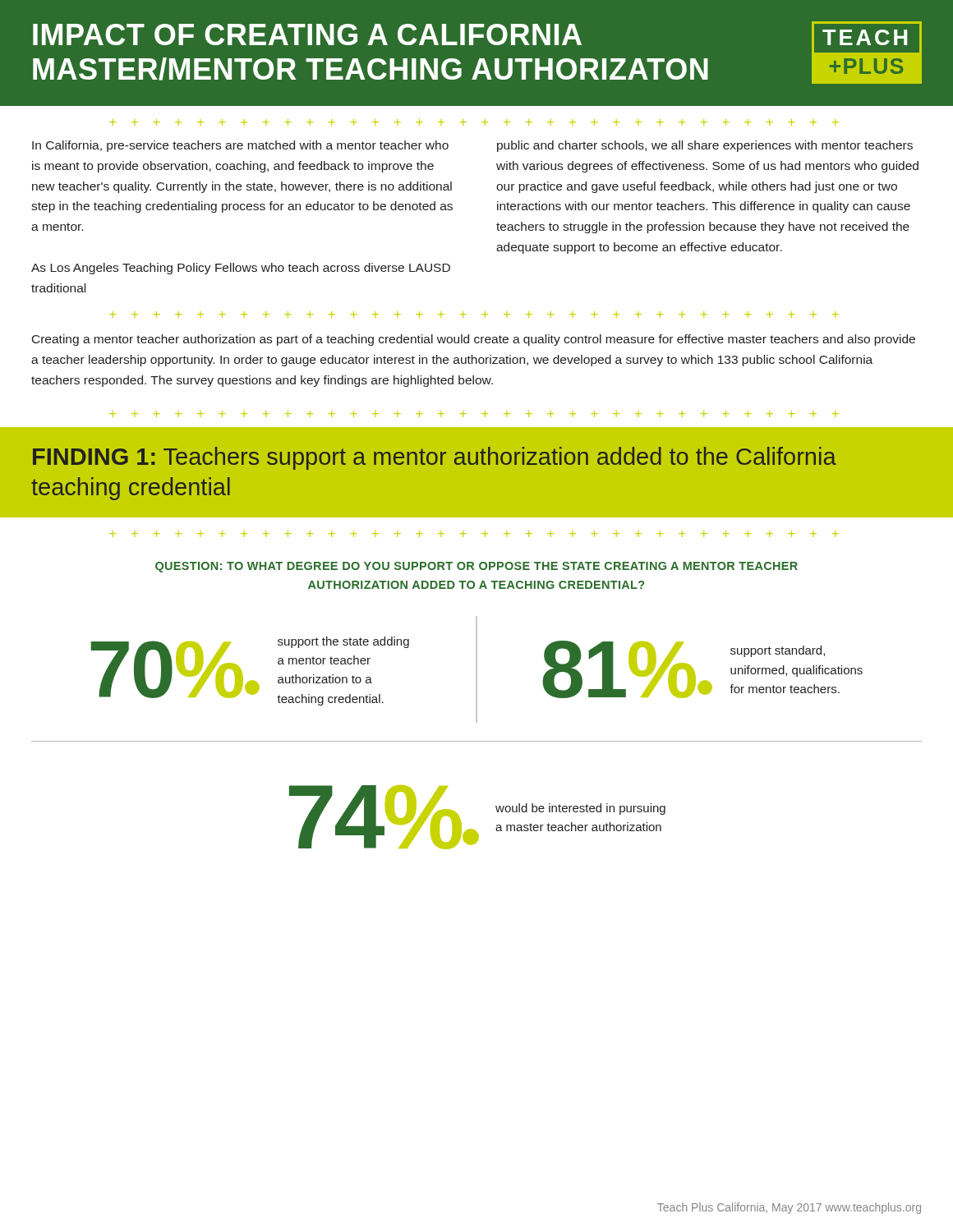Click on the text block with the text "In California, pre-service teachers"

pyautogui.click(x=242, y=216)
